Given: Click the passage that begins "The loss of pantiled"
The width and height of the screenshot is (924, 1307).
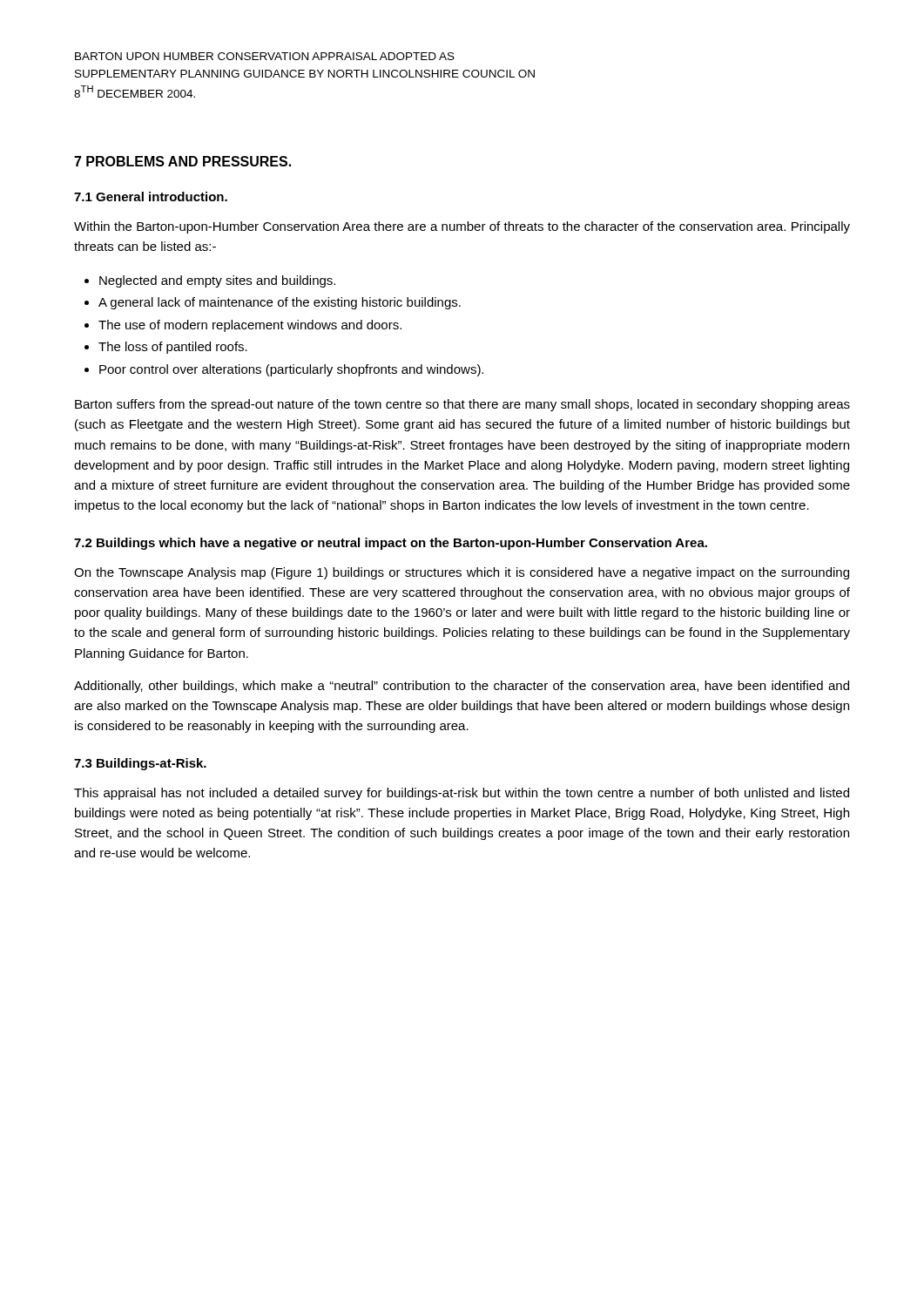Looking at the screenshot, I should (x=173, y=347).
